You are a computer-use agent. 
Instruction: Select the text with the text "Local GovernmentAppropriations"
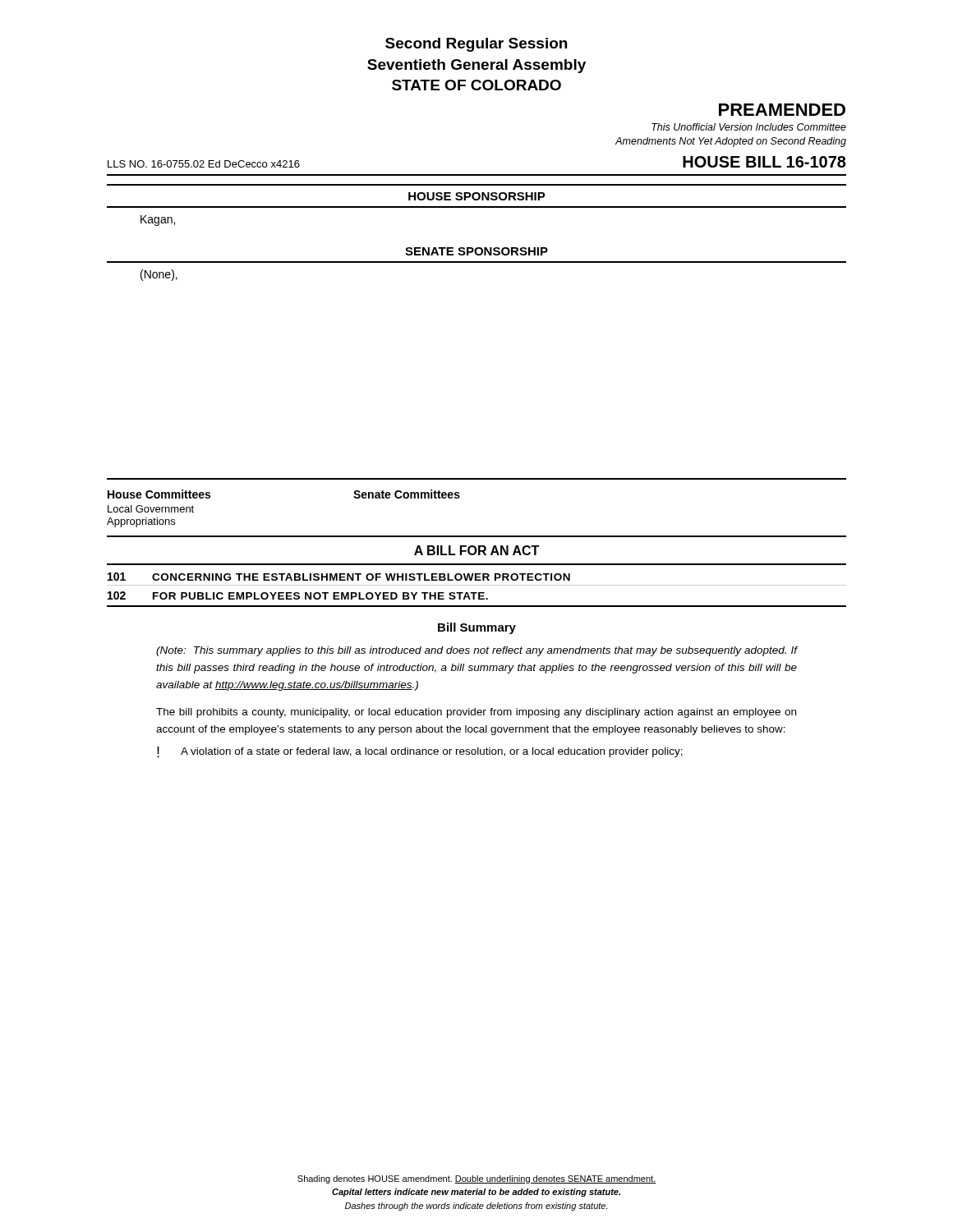(150, 515)
